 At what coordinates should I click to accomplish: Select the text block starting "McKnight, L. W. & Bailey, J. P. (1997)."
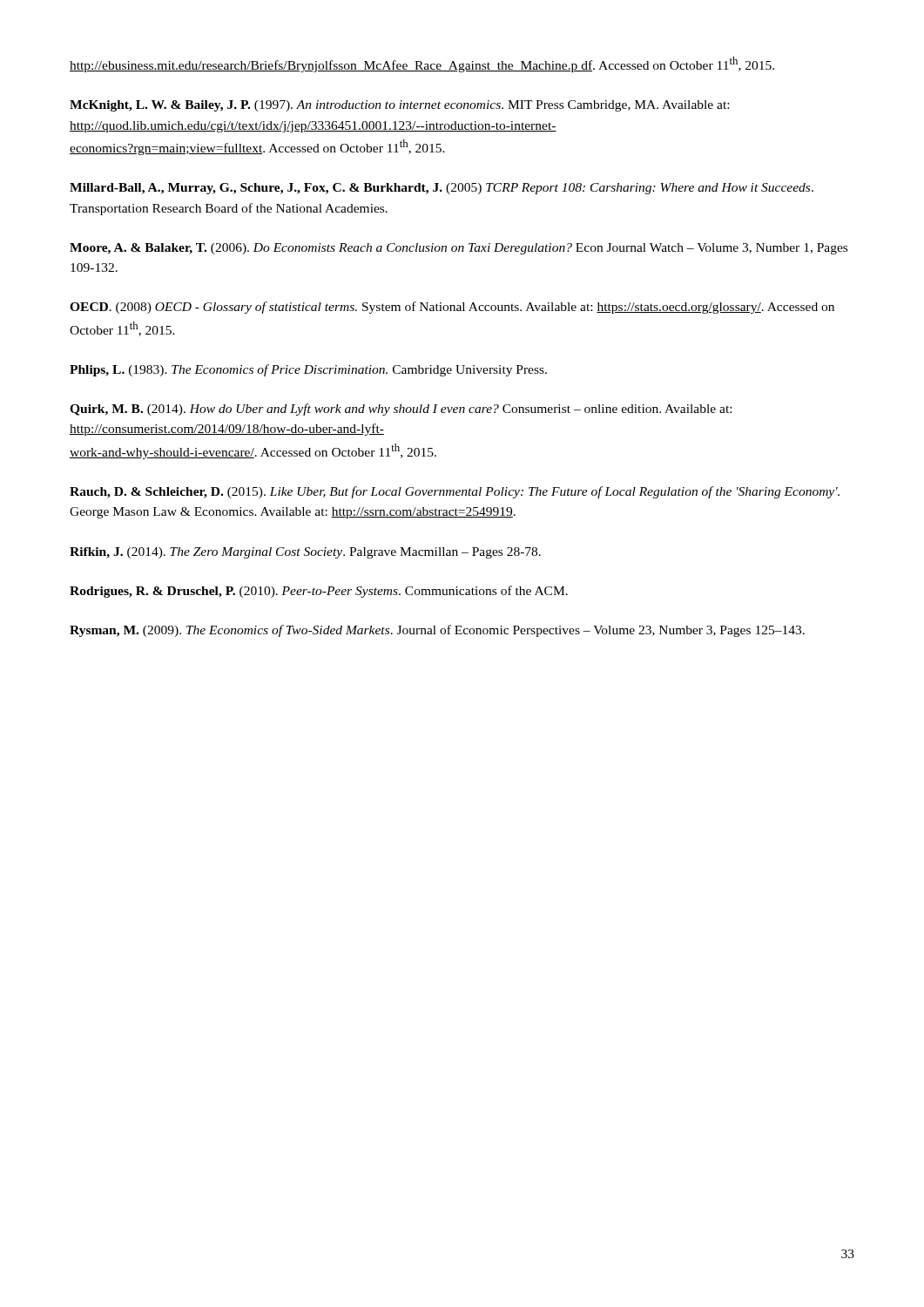point(400,126)
